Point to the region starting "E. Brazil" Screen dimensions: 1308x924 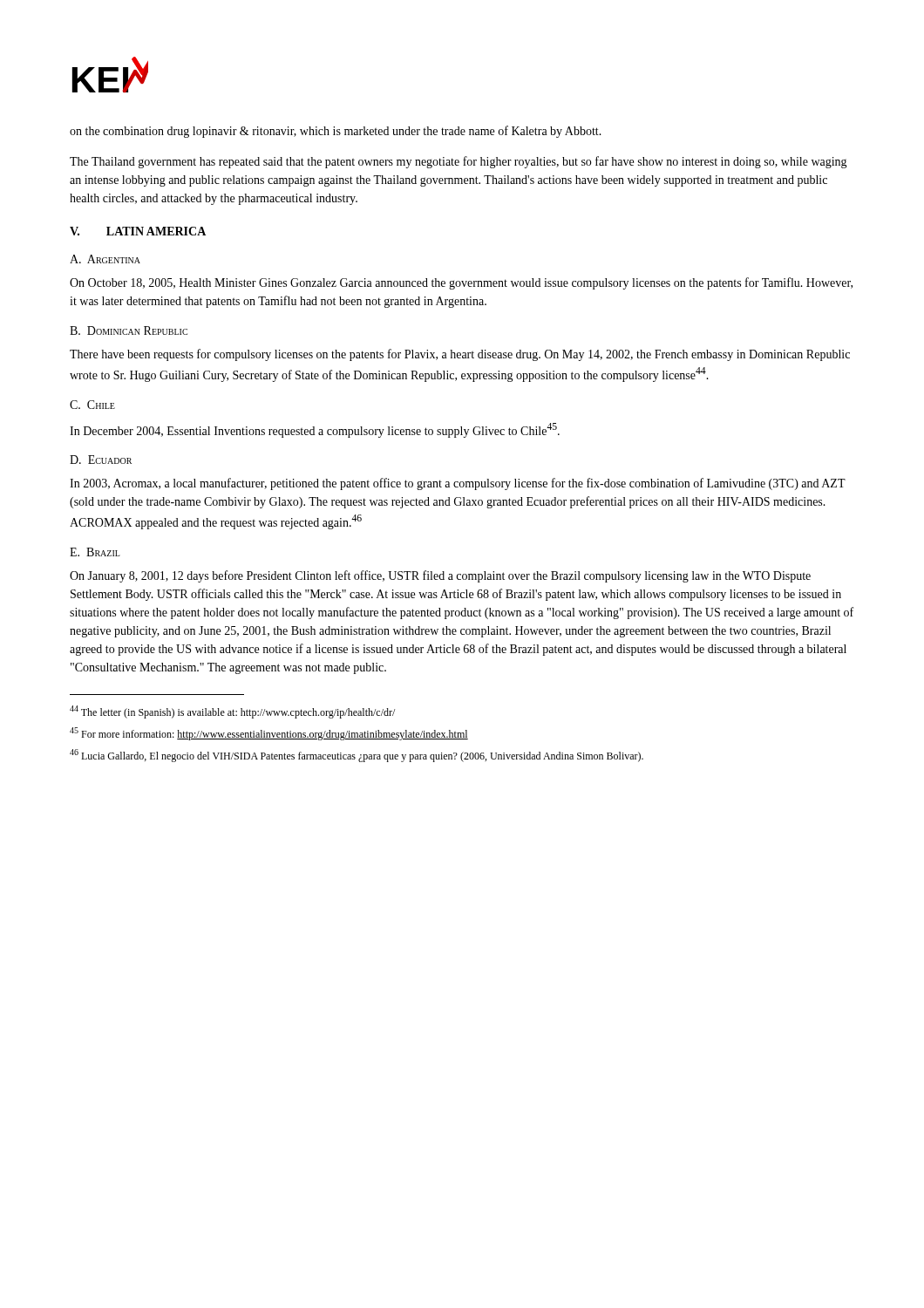pyautogui.click(x=95, y=552)
